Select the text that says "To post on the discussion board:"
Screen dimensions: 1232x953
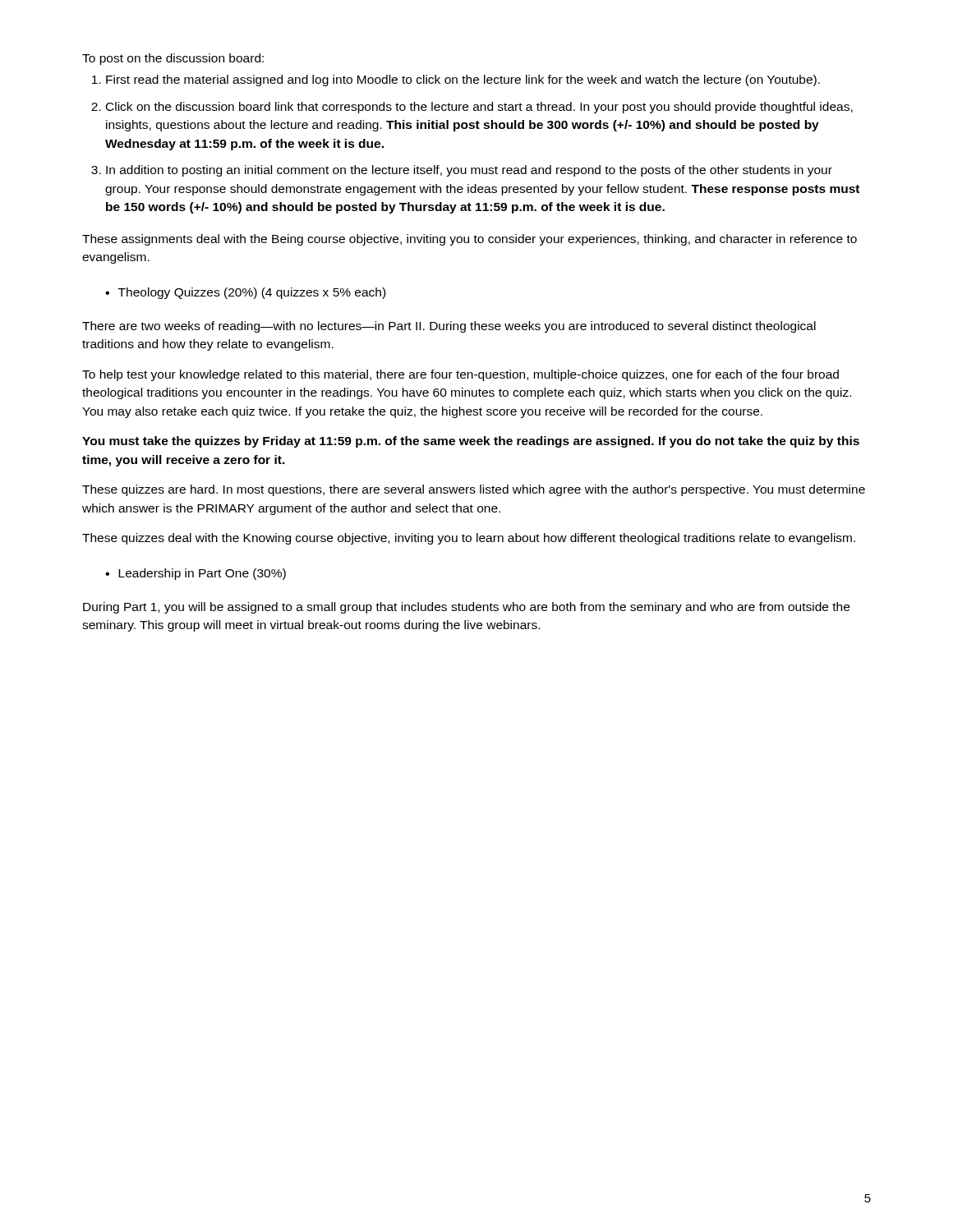(x=173, y=58)
